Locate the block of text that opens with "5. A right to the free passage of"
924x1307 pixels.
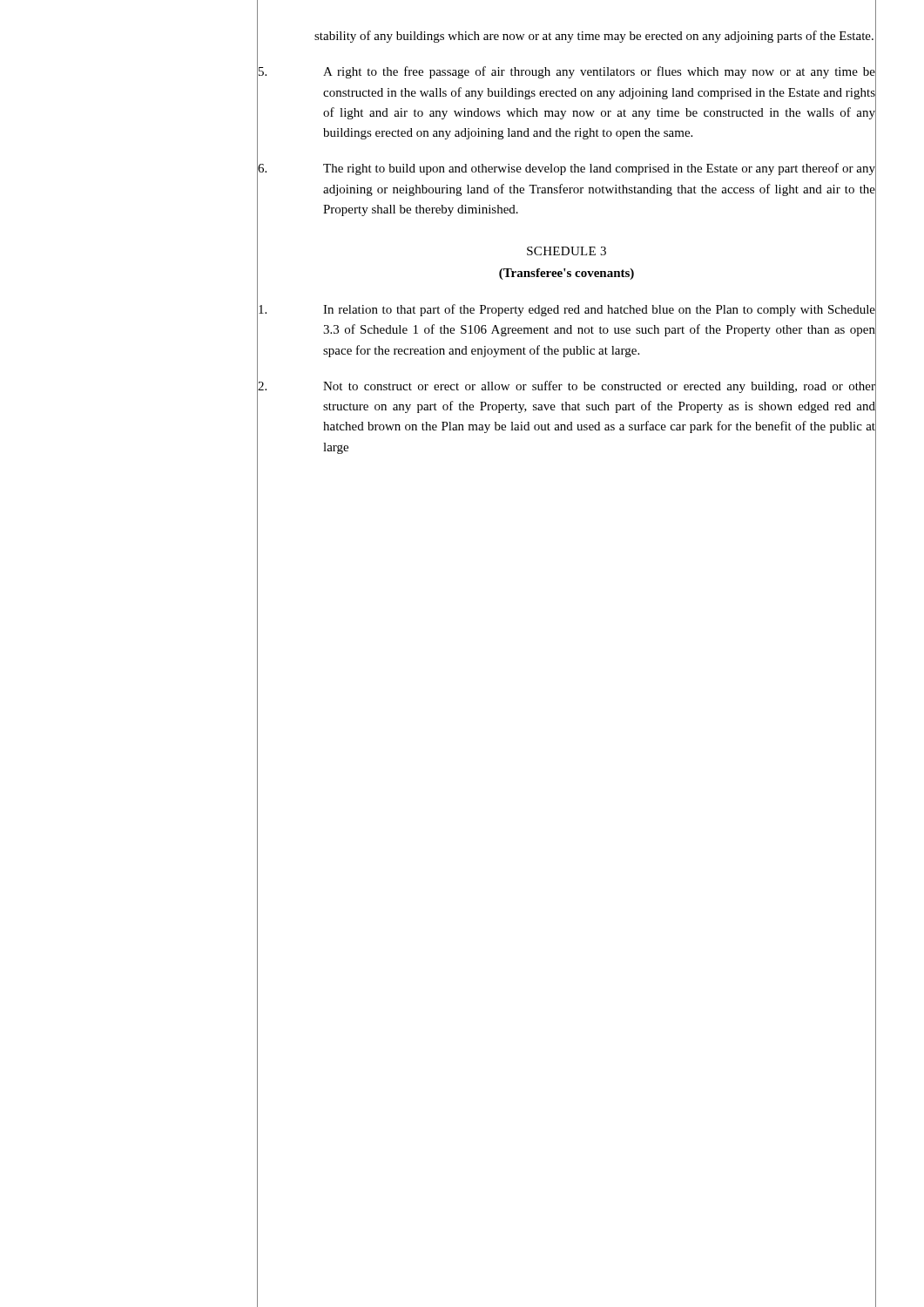(567, 103)
